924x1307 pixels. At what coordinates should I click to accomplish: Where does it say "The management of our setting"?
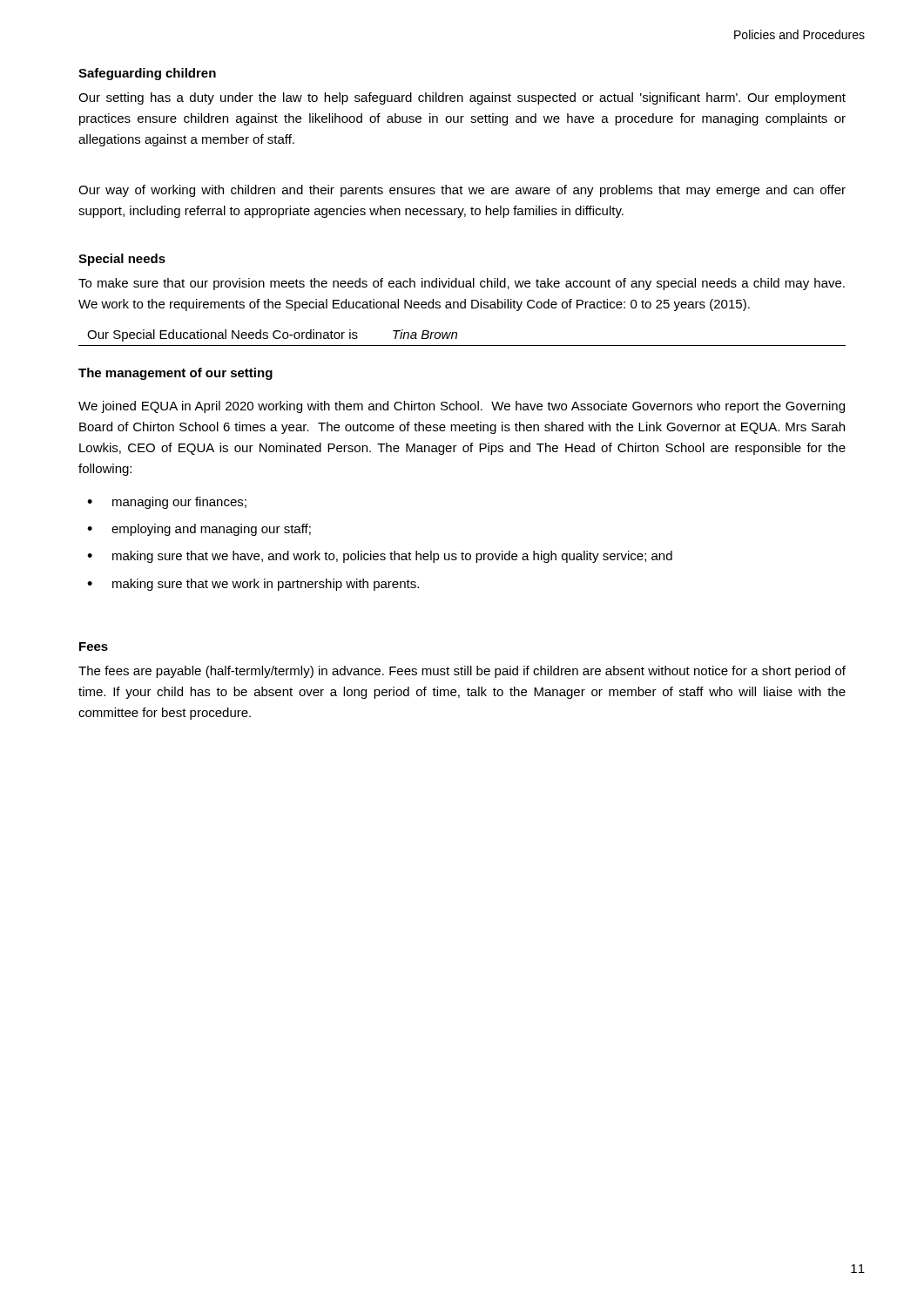tap(176, 372)
